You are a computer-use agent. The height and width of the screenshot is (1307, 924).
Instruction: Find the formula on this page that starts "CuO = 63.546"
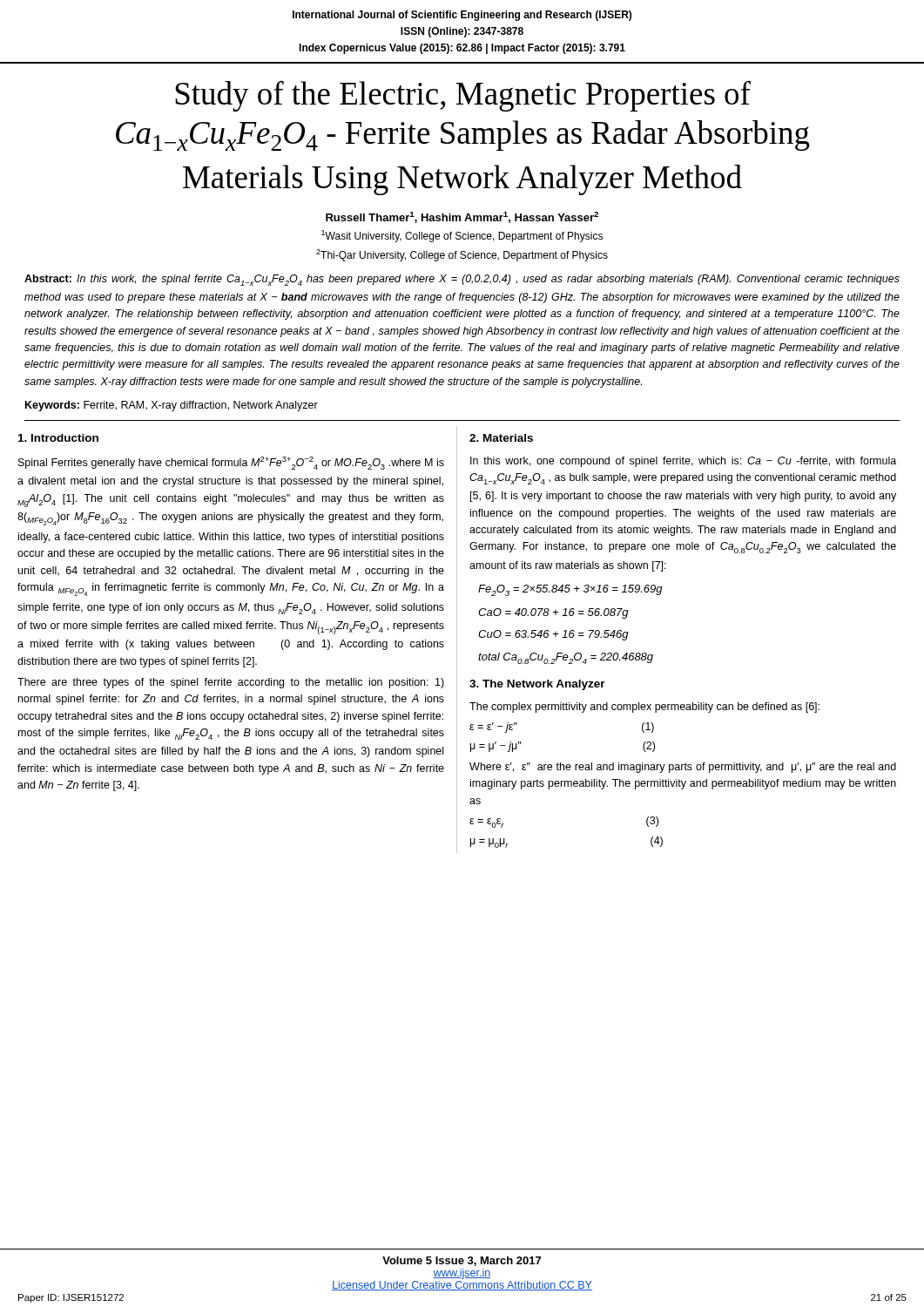(553, 634)
